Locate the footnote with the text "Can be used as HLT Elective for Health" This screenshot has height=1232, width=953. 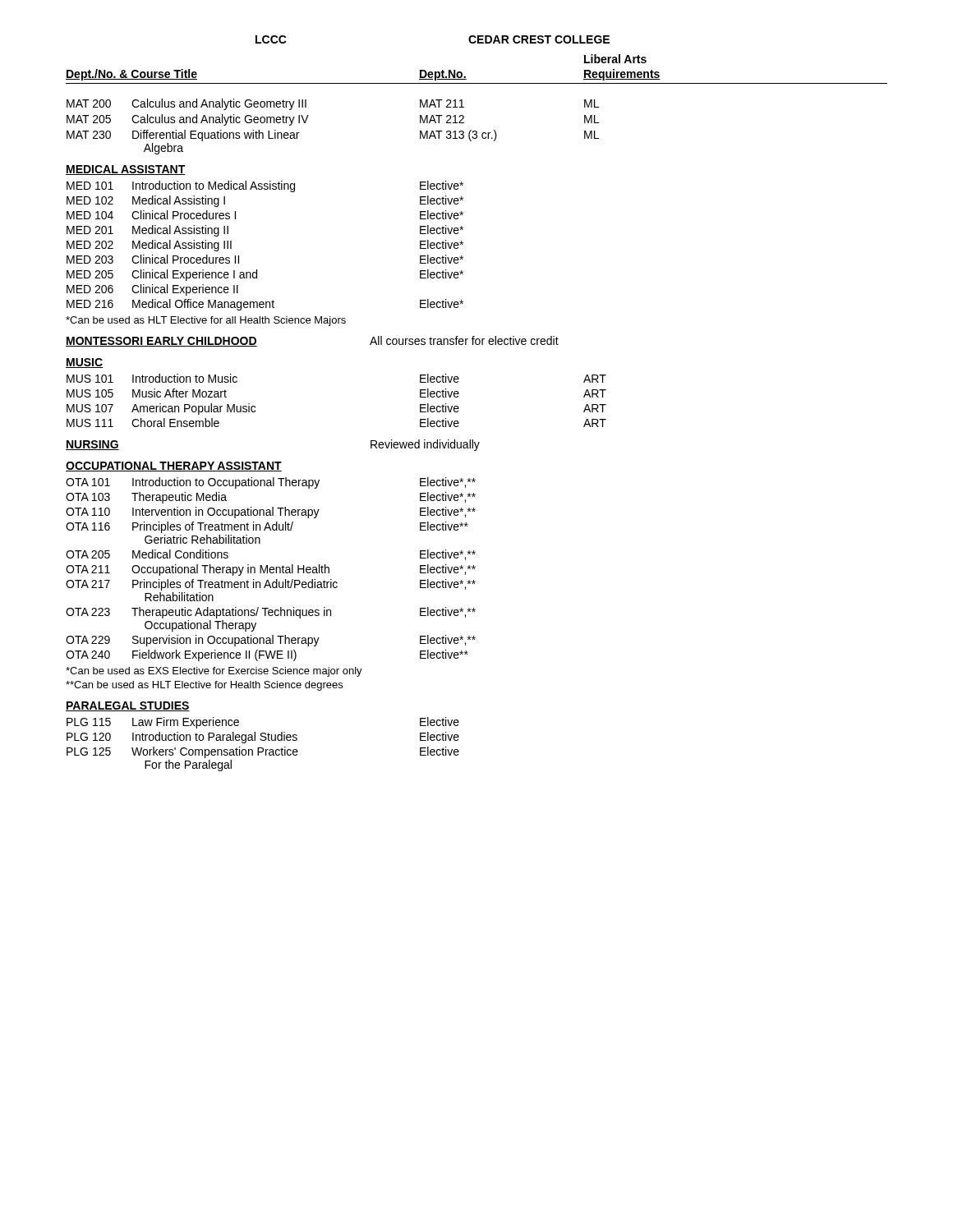point(204,685)
